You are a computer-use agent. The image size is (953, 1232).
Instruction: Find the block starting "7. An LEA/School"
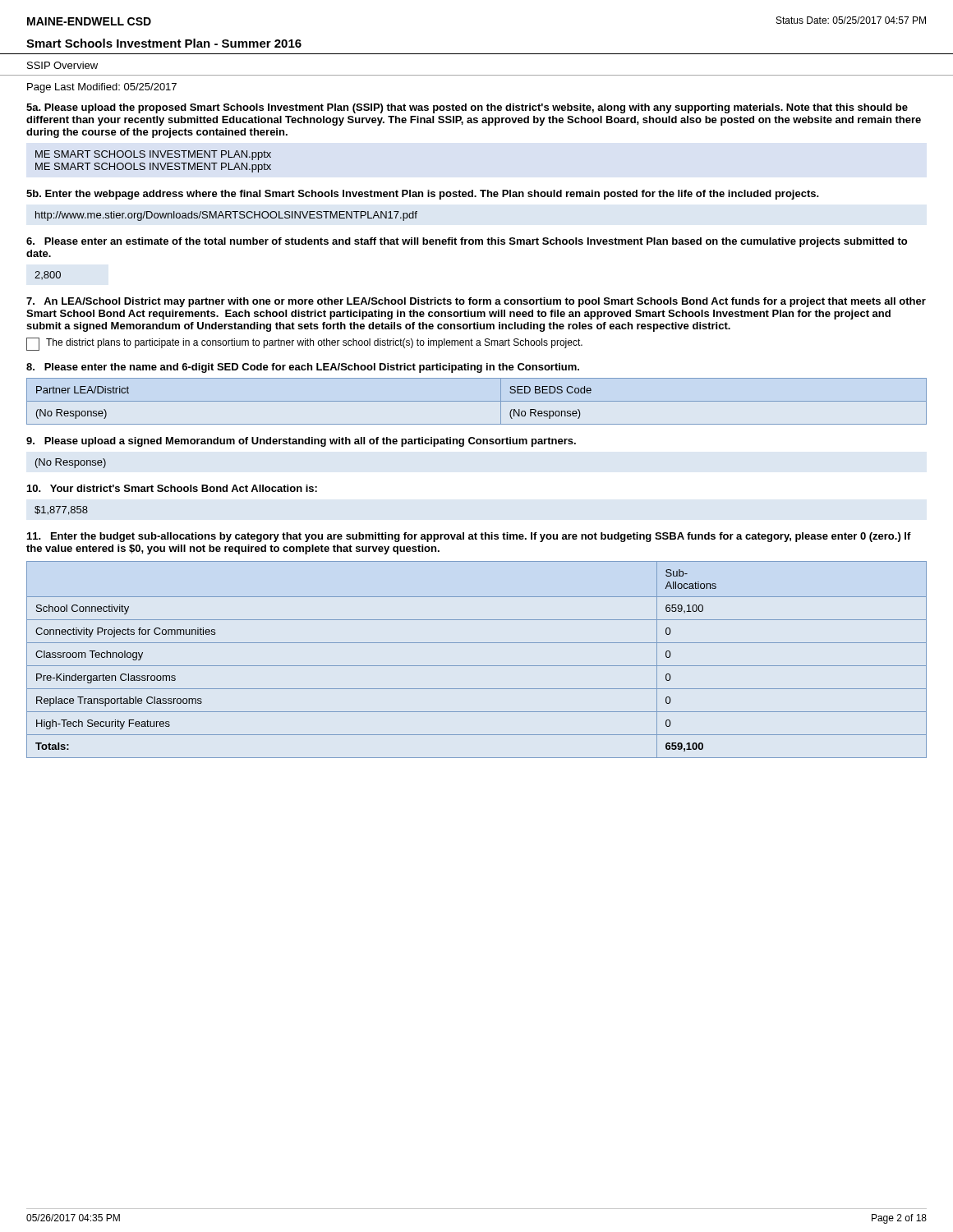tap(476, 313)
